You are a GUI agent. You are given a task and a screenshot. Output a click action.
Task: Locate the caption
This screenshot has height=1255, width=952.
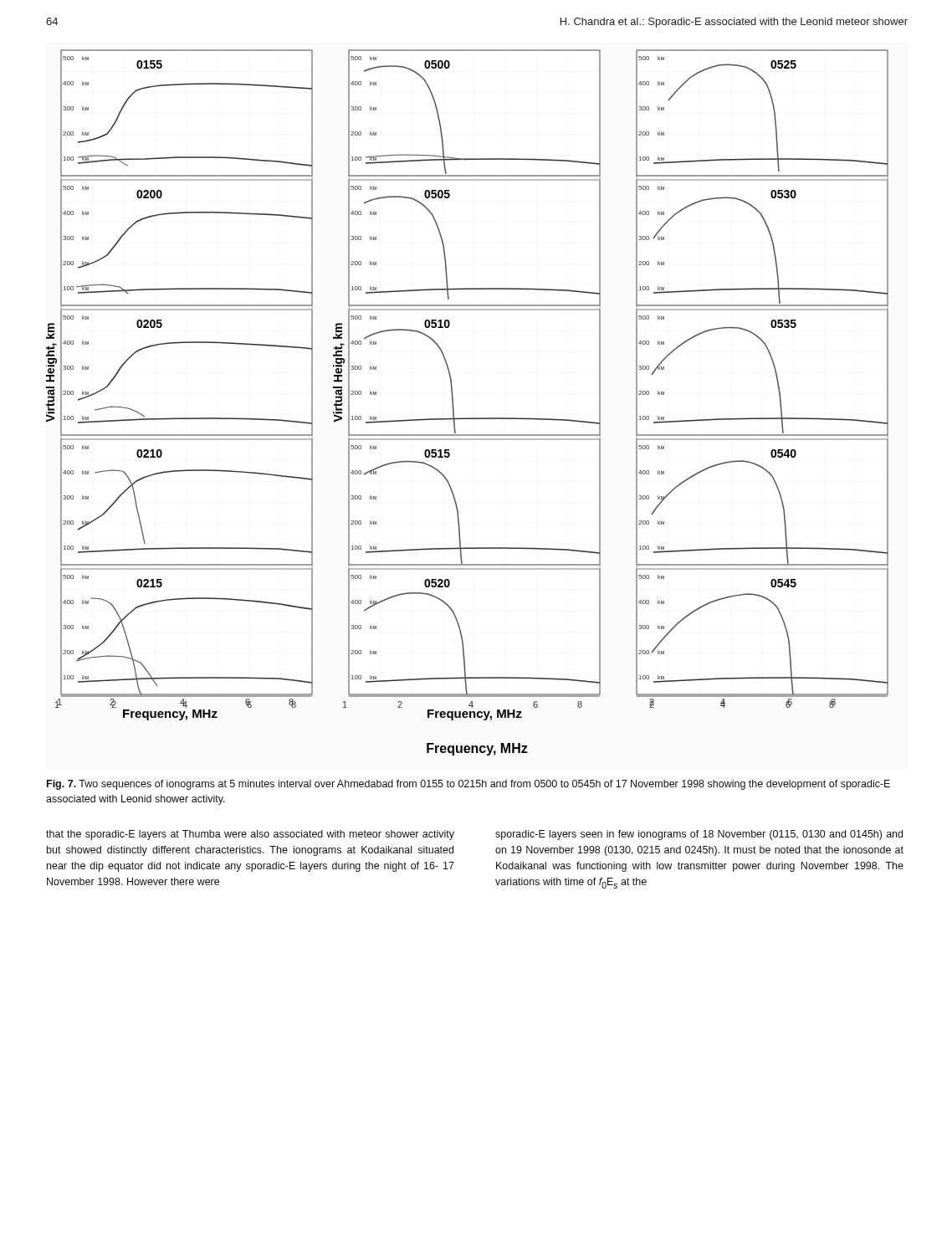point(468,792)
